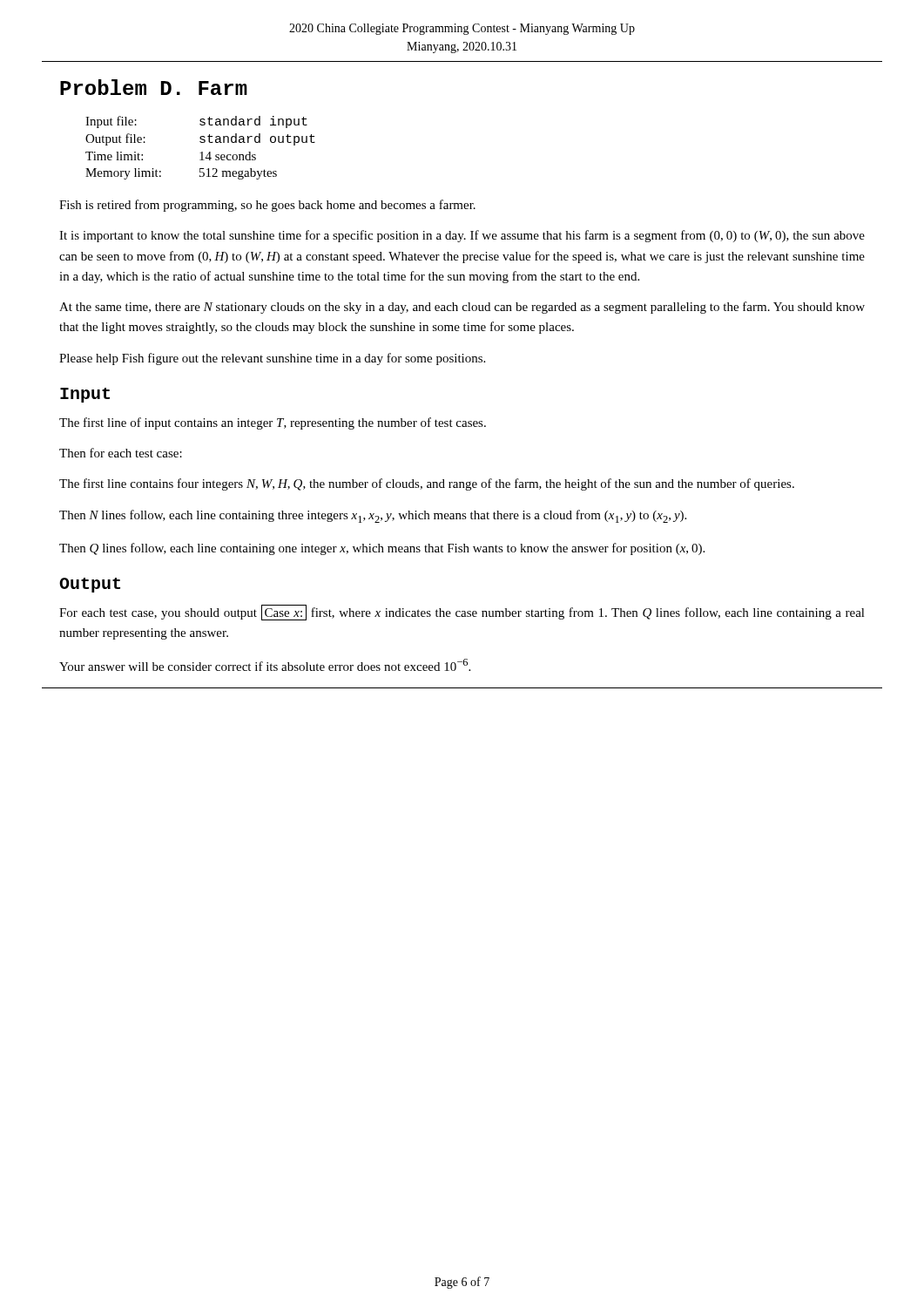This screenshot has width=924, height=1307.
Task: Find the text block that says "Then Q lines follow, each line containing"
Action: tap(382, 548)
